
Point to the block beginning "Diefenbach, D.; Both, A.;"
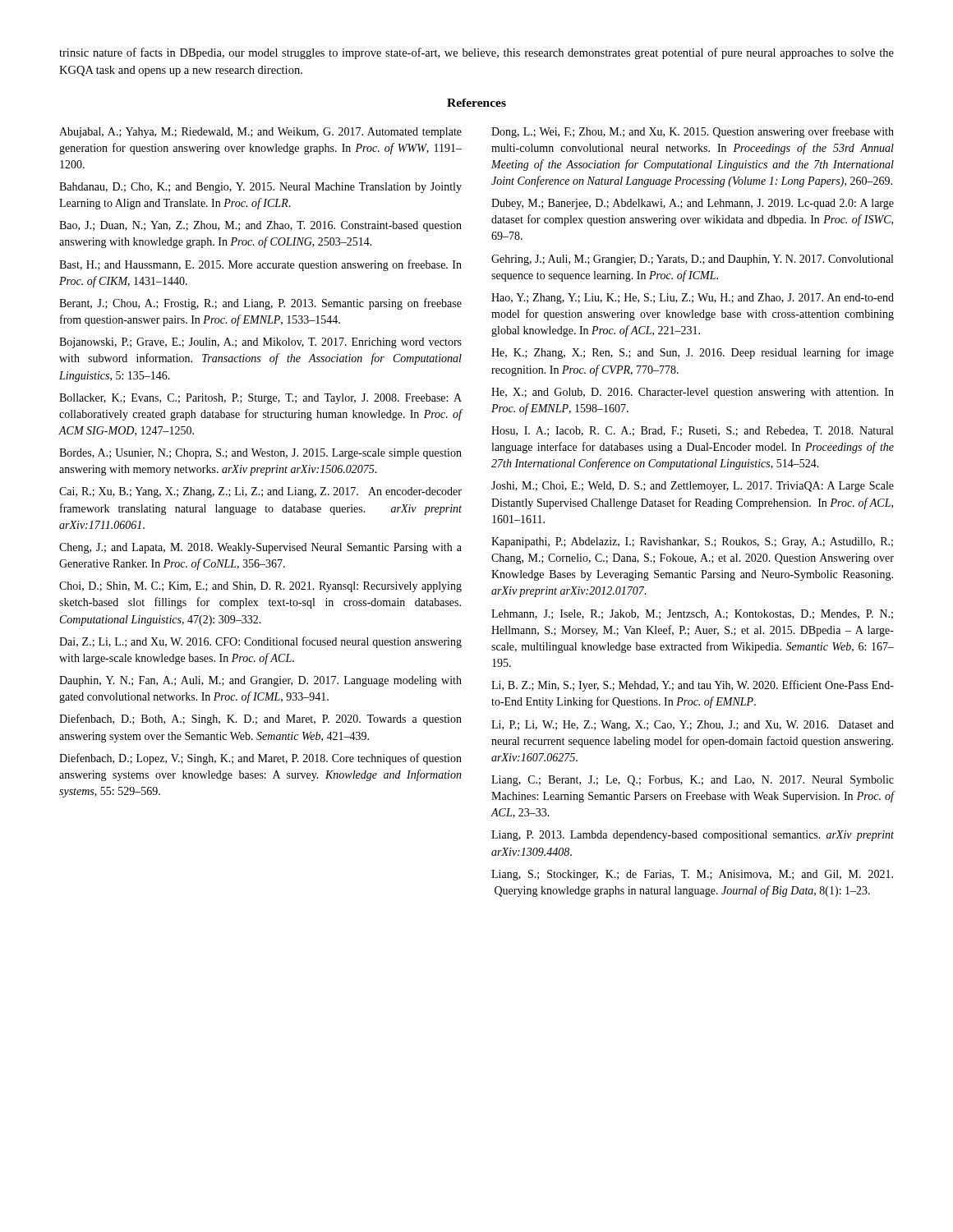260,728
